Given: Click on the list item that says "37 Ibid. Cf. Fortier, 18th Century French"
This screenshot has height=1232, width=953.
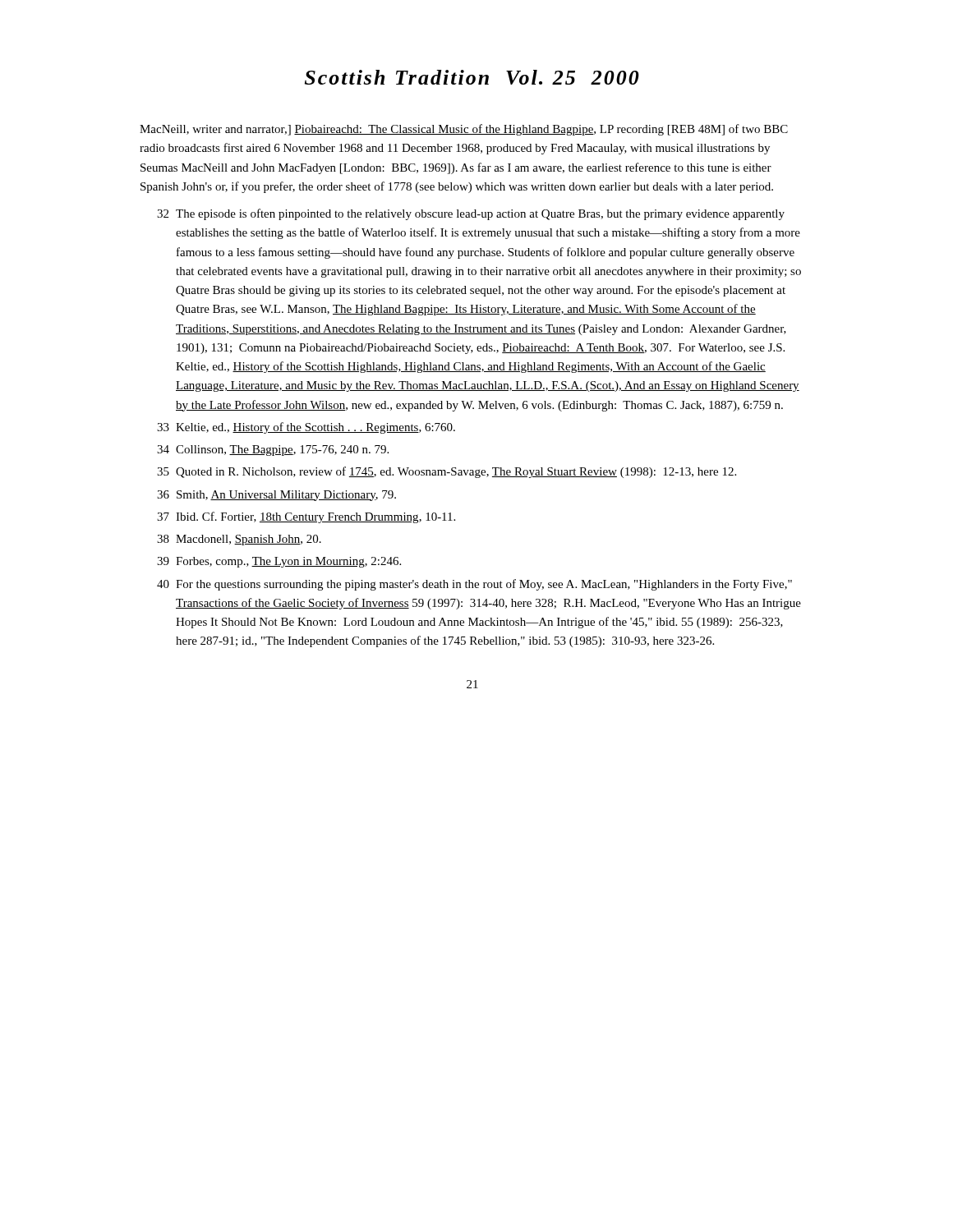Looking at the screenshot, I should (x=306, y=517).
